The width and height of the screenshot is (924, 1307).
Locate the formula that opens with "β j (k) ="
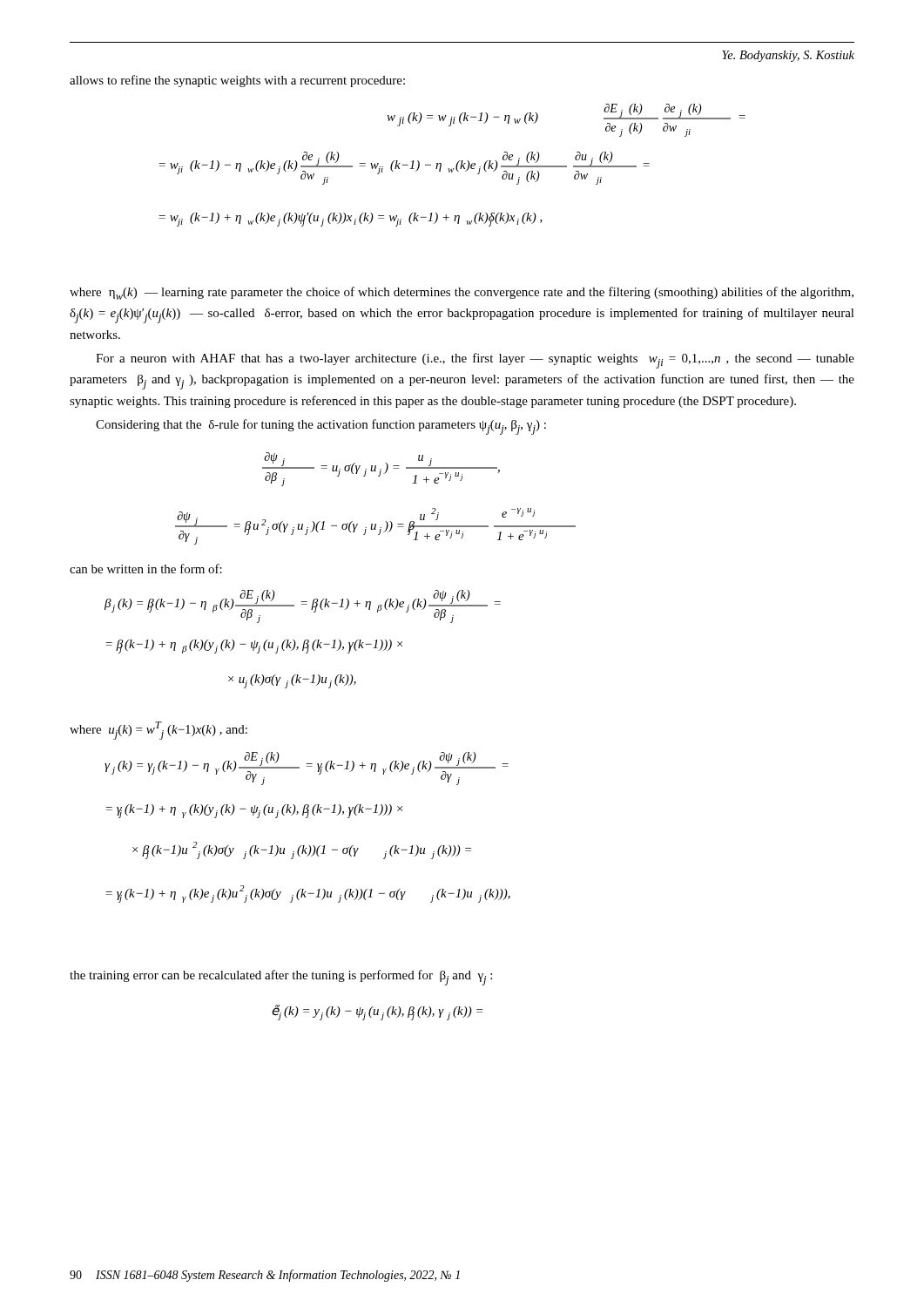click(303, 606)
